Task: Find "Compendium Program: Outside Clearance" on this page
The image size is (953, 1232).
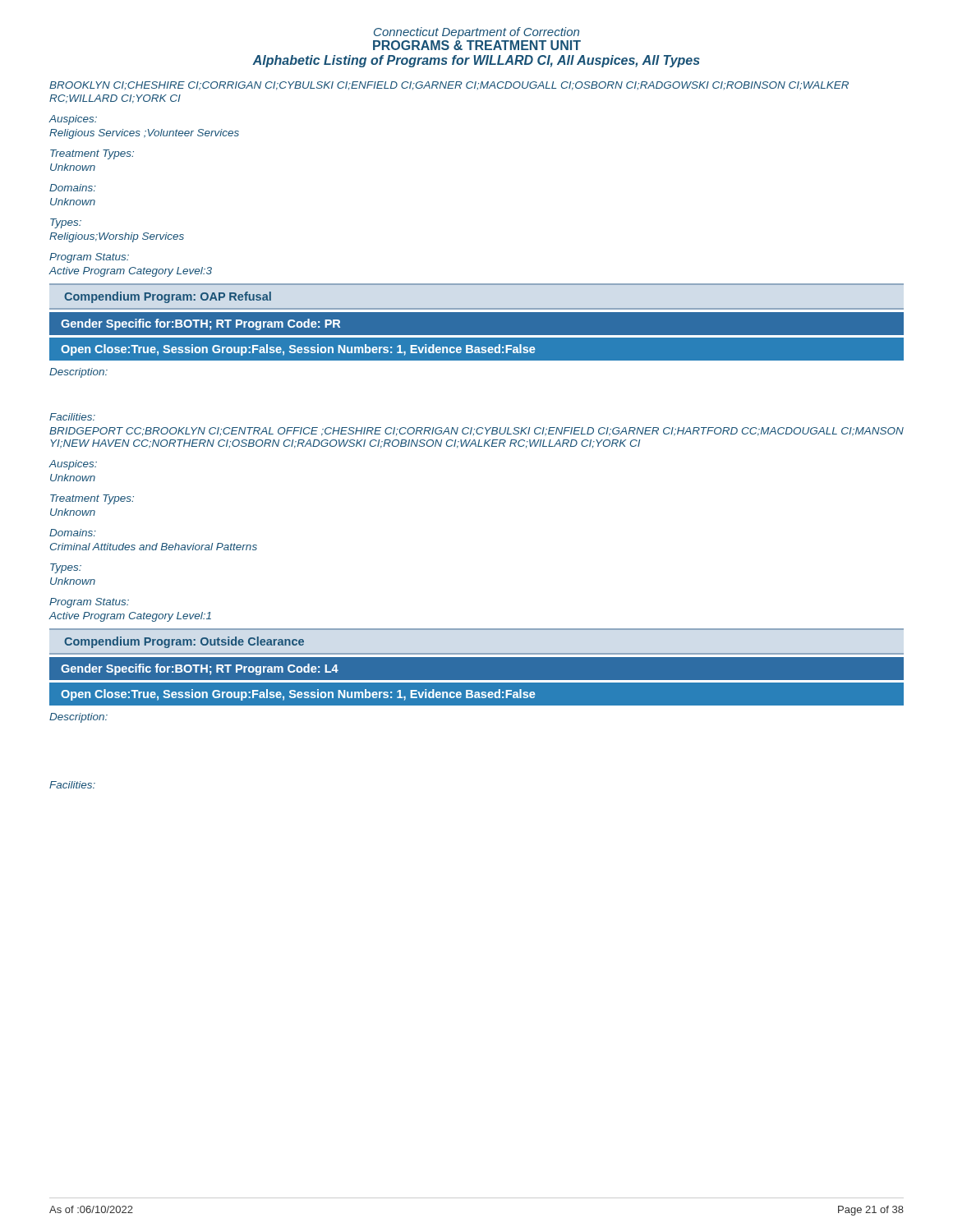Action: click(x=183, y=641)
